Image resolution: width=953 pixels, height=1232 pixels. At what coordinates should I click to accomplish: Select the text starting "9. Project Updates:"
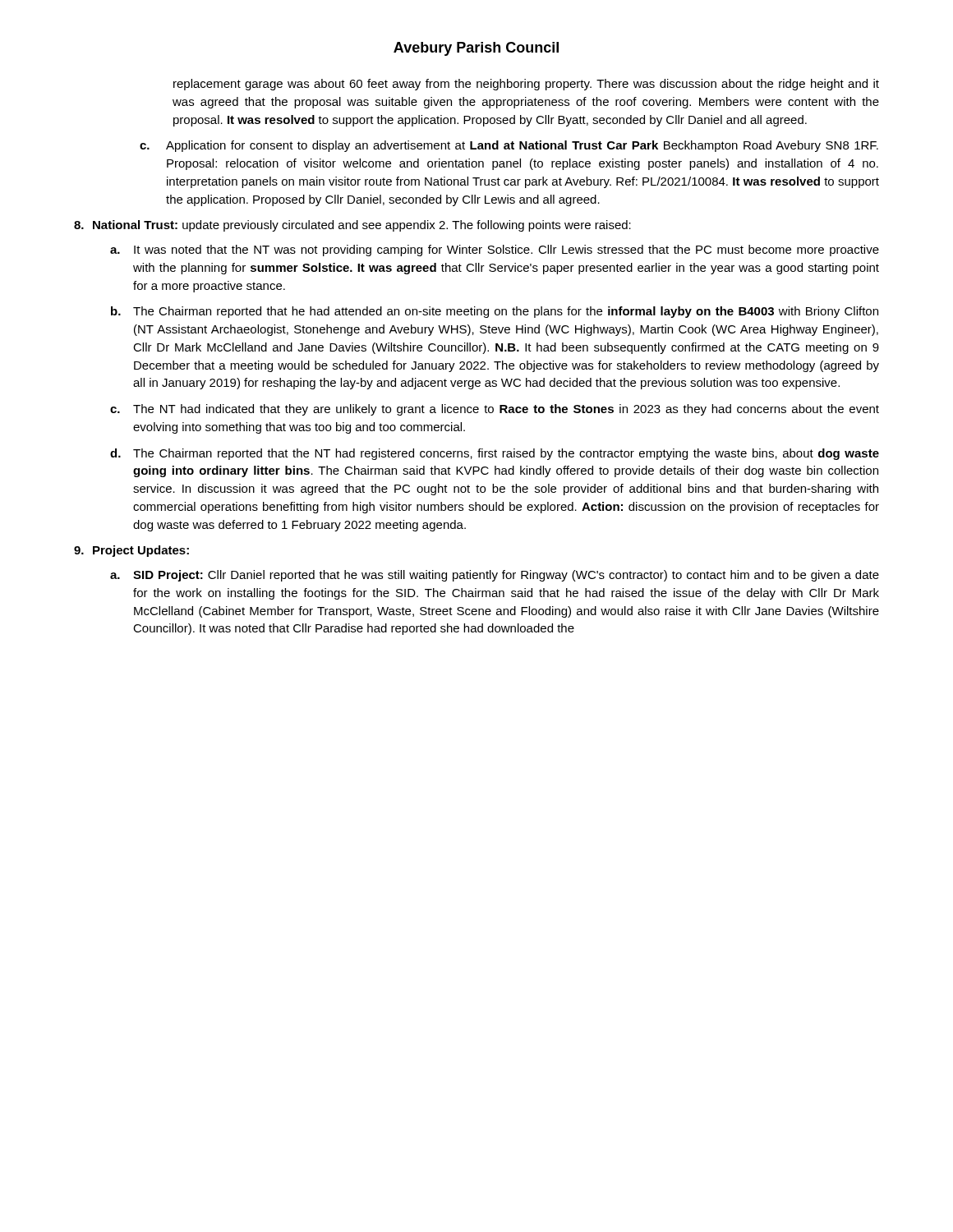pos(132,550)
